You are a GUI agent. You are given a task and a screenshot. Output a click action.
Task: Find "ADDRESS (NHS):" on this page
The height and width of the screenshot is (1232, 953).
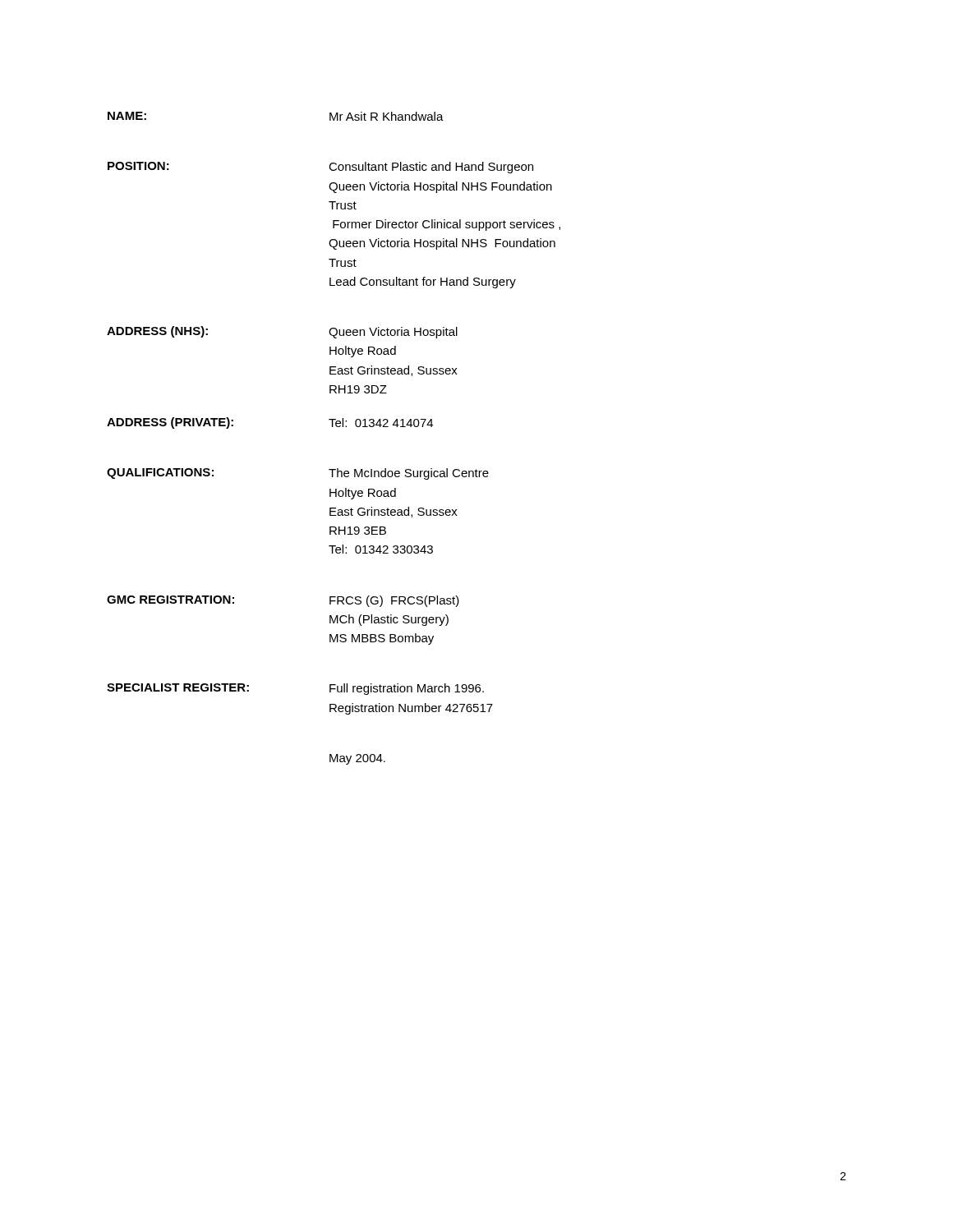coord(158,331)
